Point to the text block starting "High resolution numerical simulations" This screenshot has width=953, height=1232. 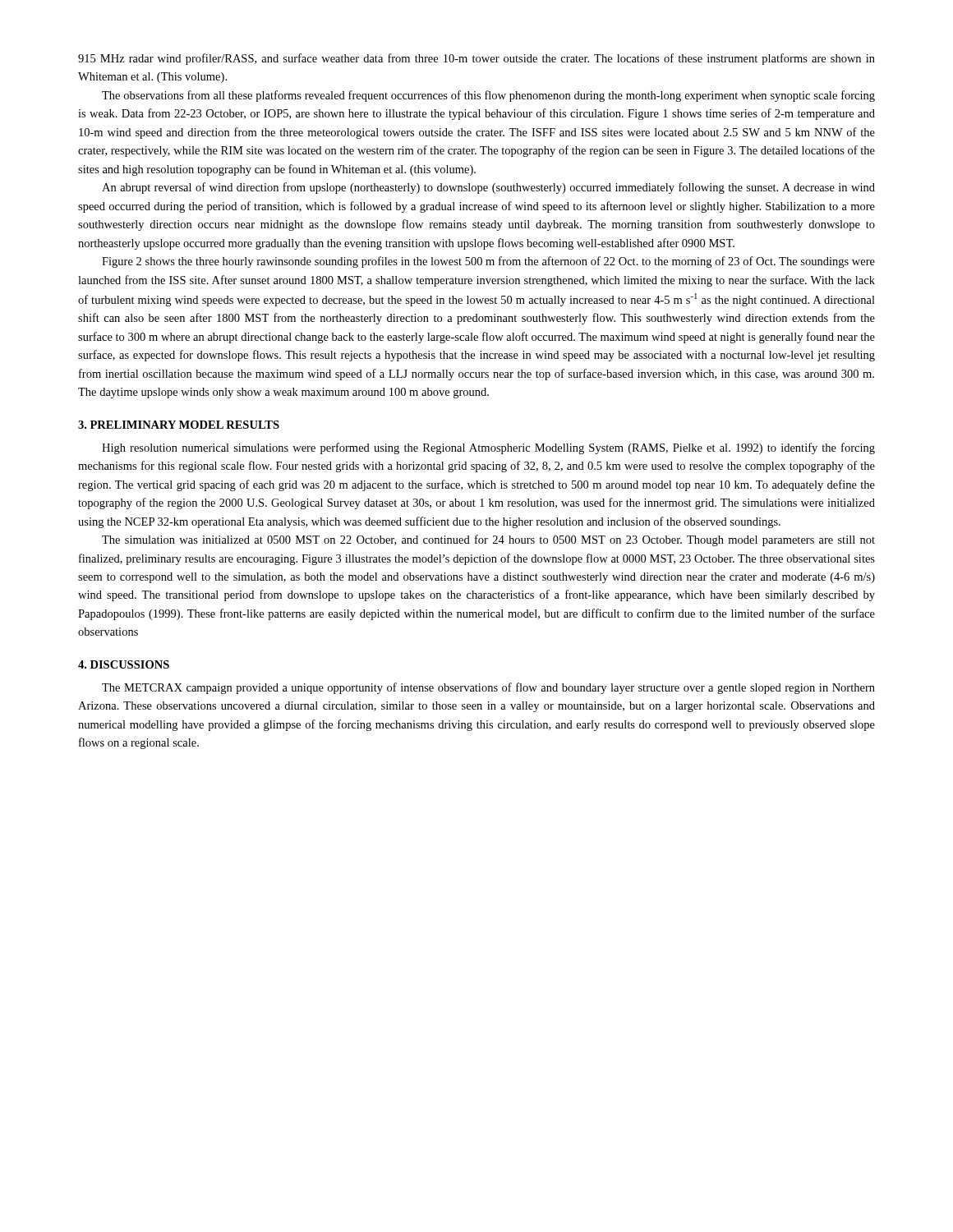click(476, 540)
